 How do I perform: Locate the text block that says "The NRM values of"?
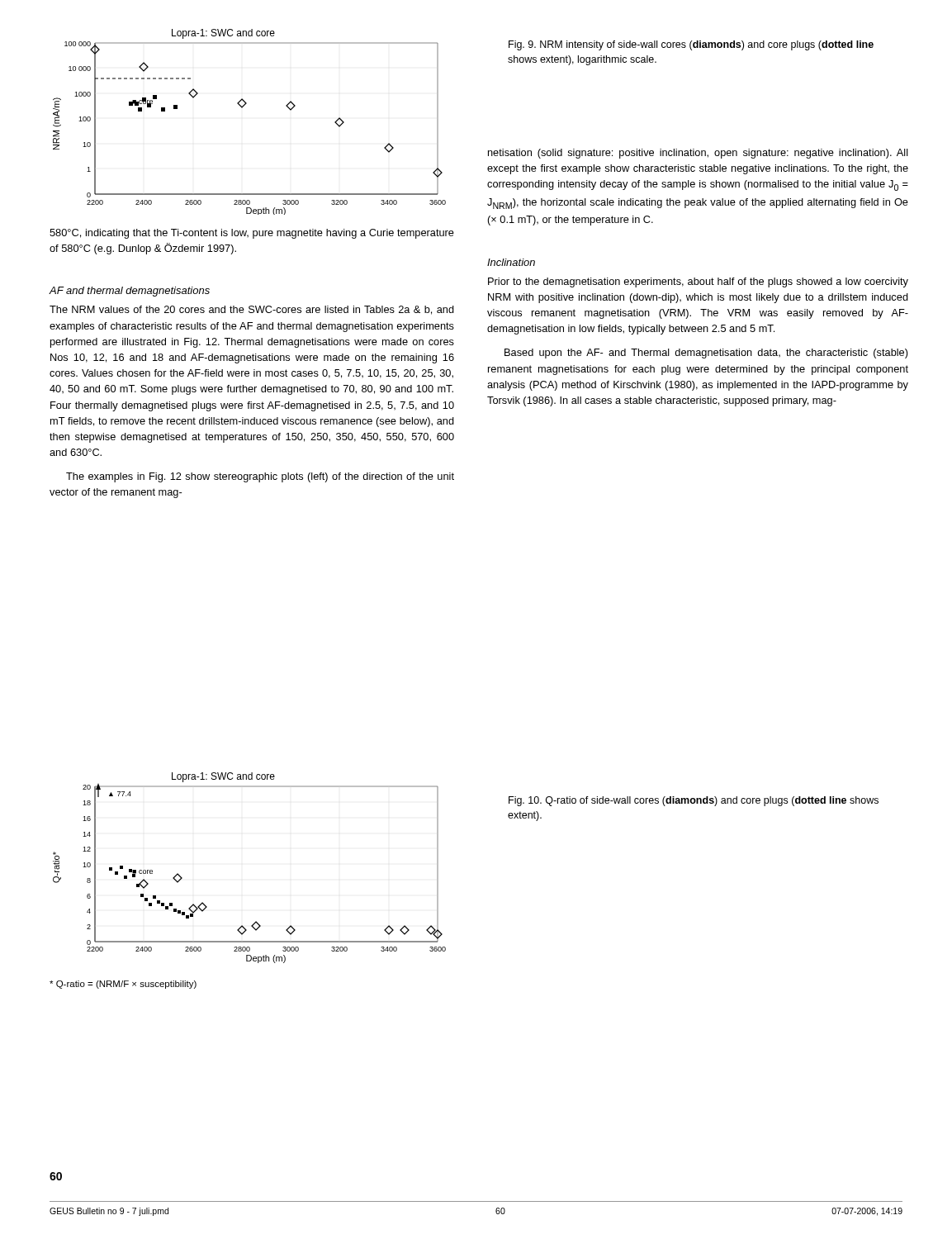[252, 381]
